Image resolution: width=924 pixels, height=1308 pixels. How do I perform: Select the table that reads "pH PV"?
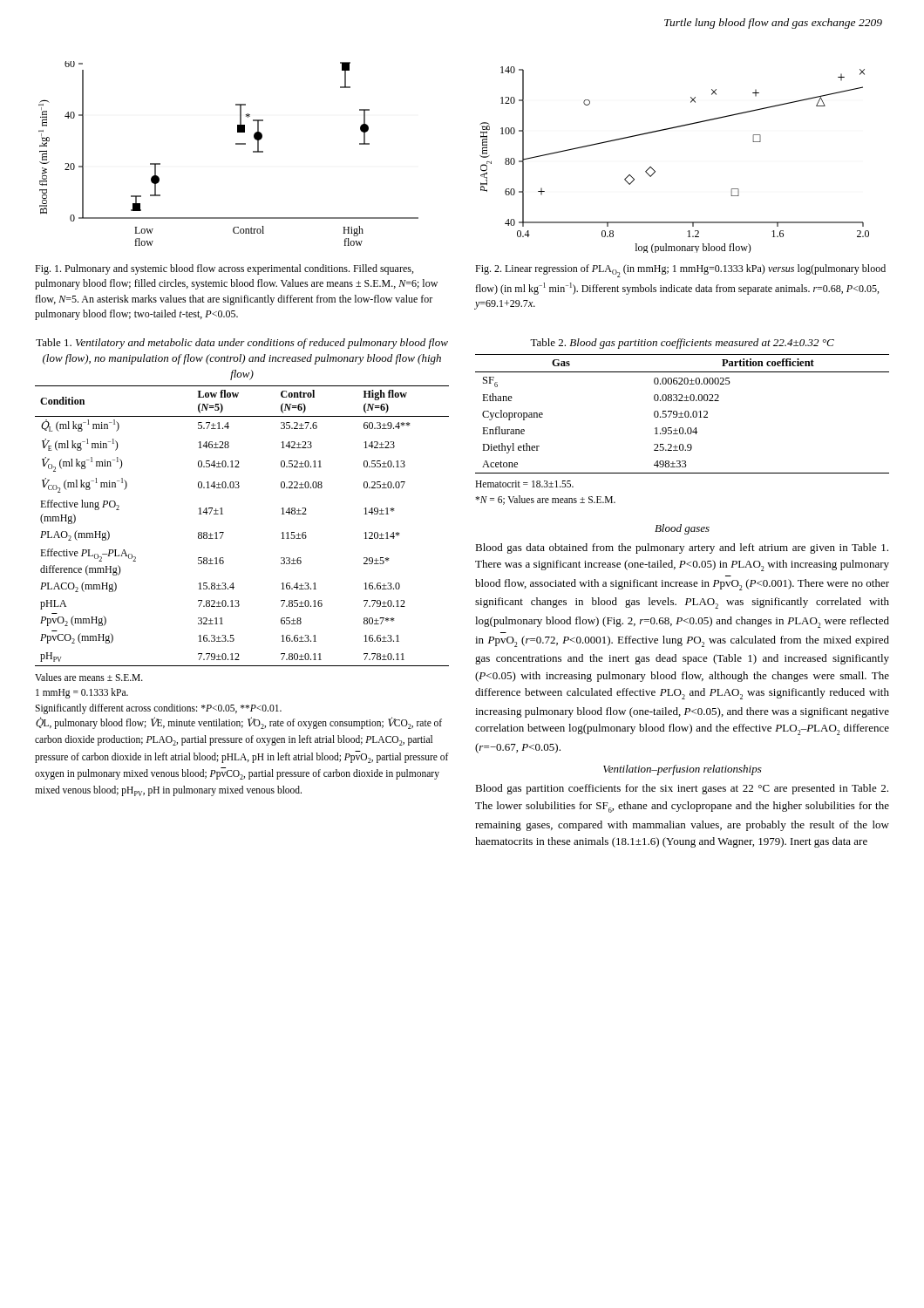pos(242,526)
